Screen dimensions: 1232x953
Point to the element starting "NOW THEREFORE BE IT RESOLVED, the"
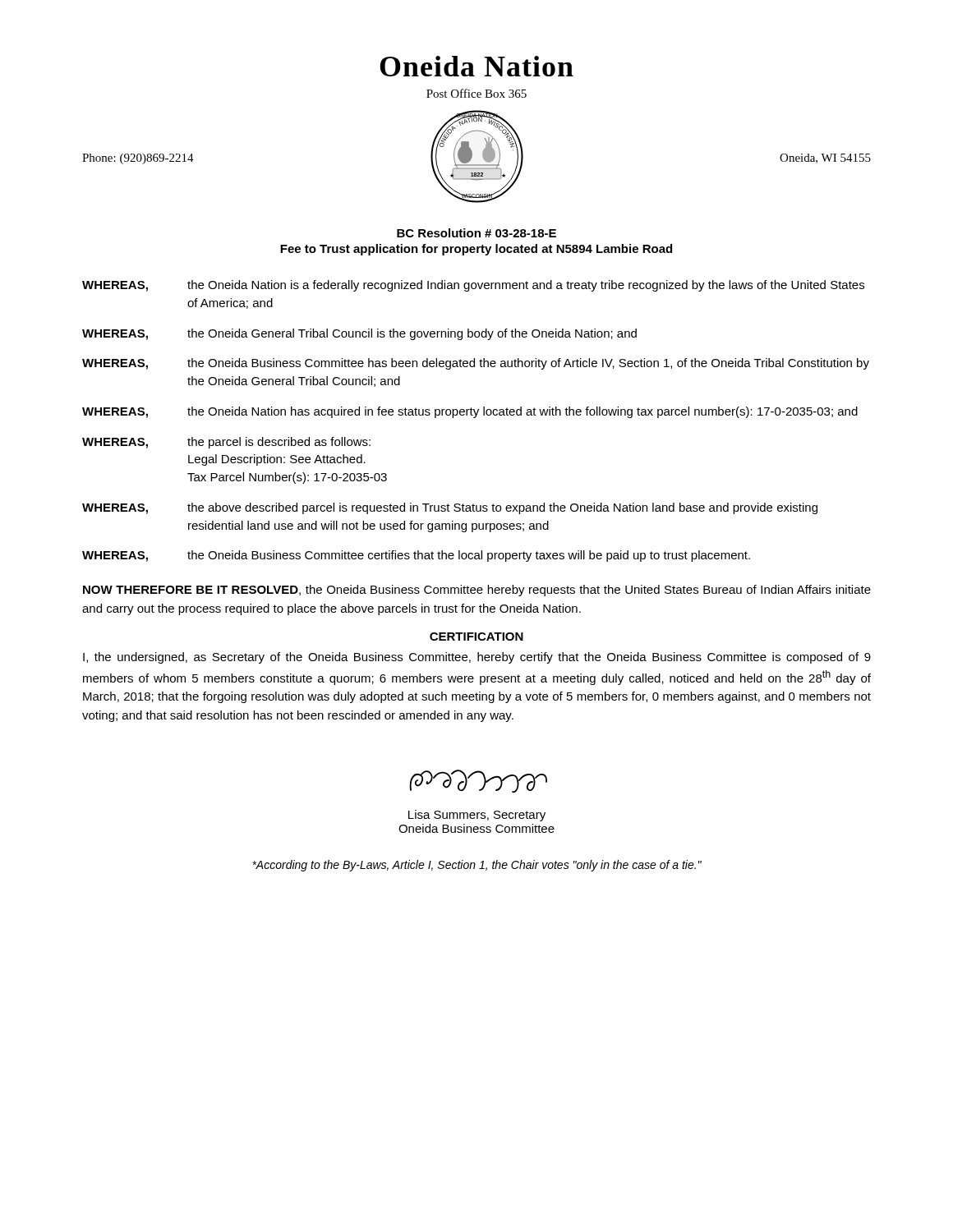click(476, 599)
